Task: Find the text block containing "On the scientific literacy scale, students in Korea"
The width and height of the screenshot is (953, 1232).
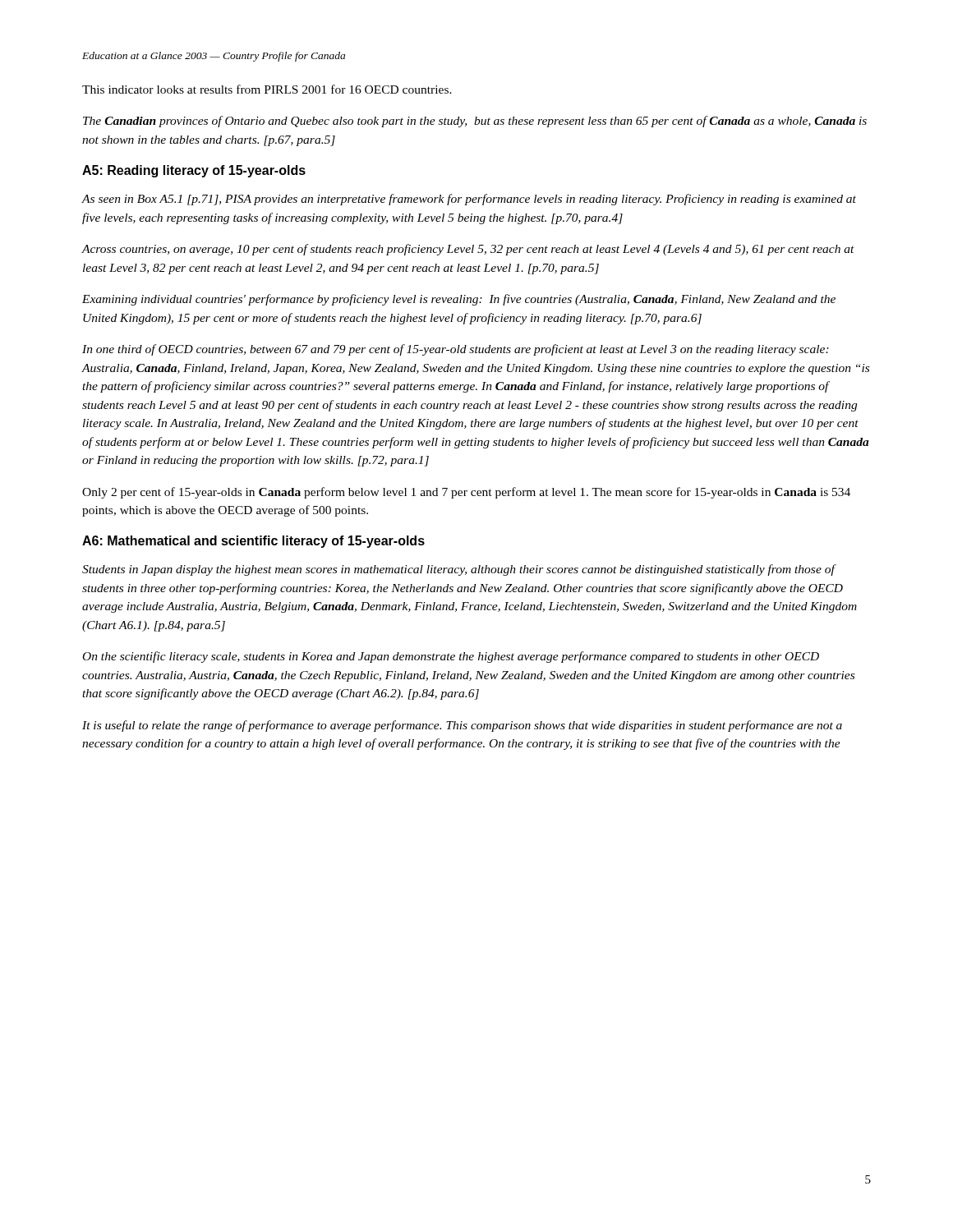Action: coord(469,675)
